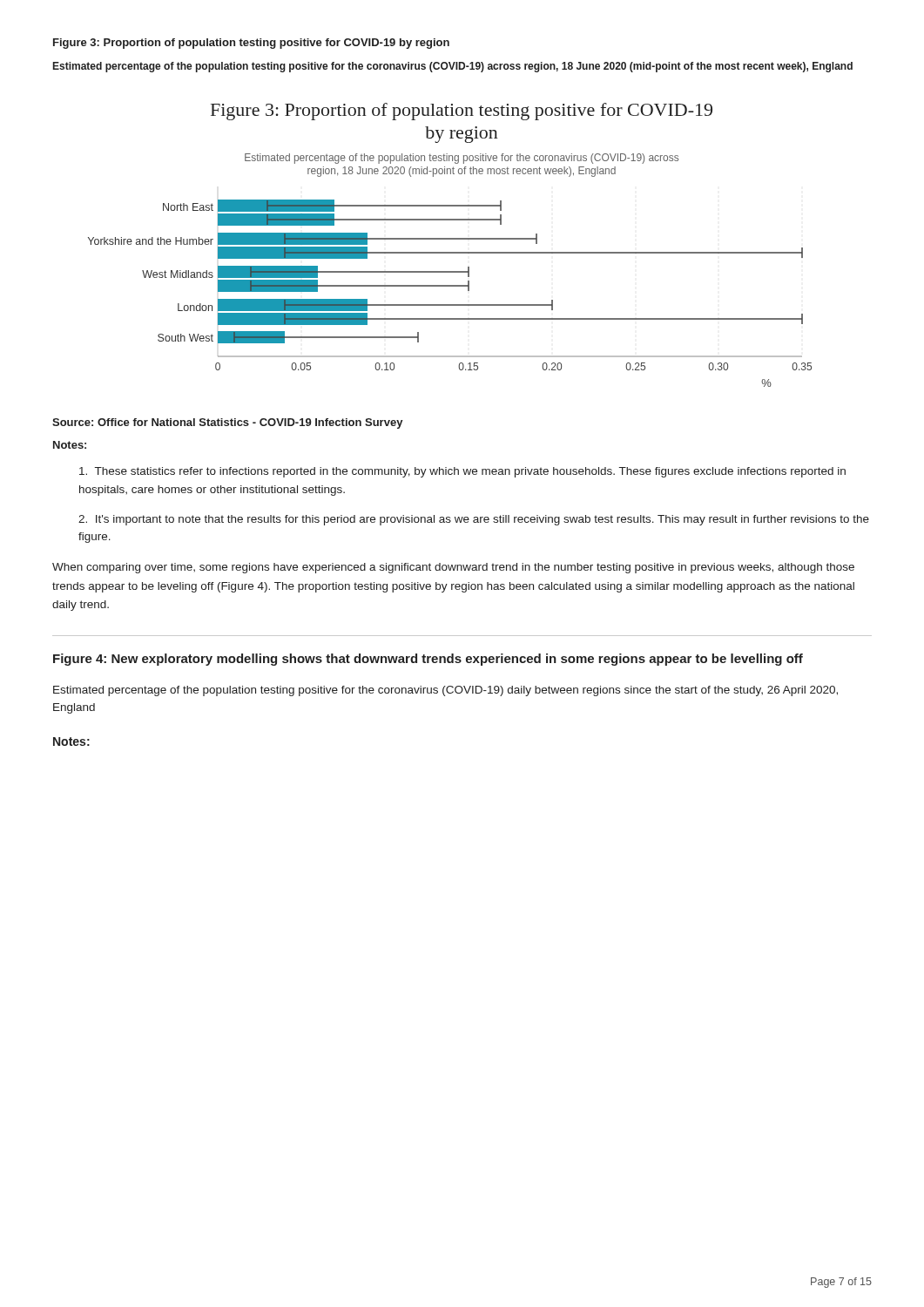Click the passage that begins "When comparing over time, some regions have experienced"
This screenshot has height=1307, width=924.
(462, 586)
